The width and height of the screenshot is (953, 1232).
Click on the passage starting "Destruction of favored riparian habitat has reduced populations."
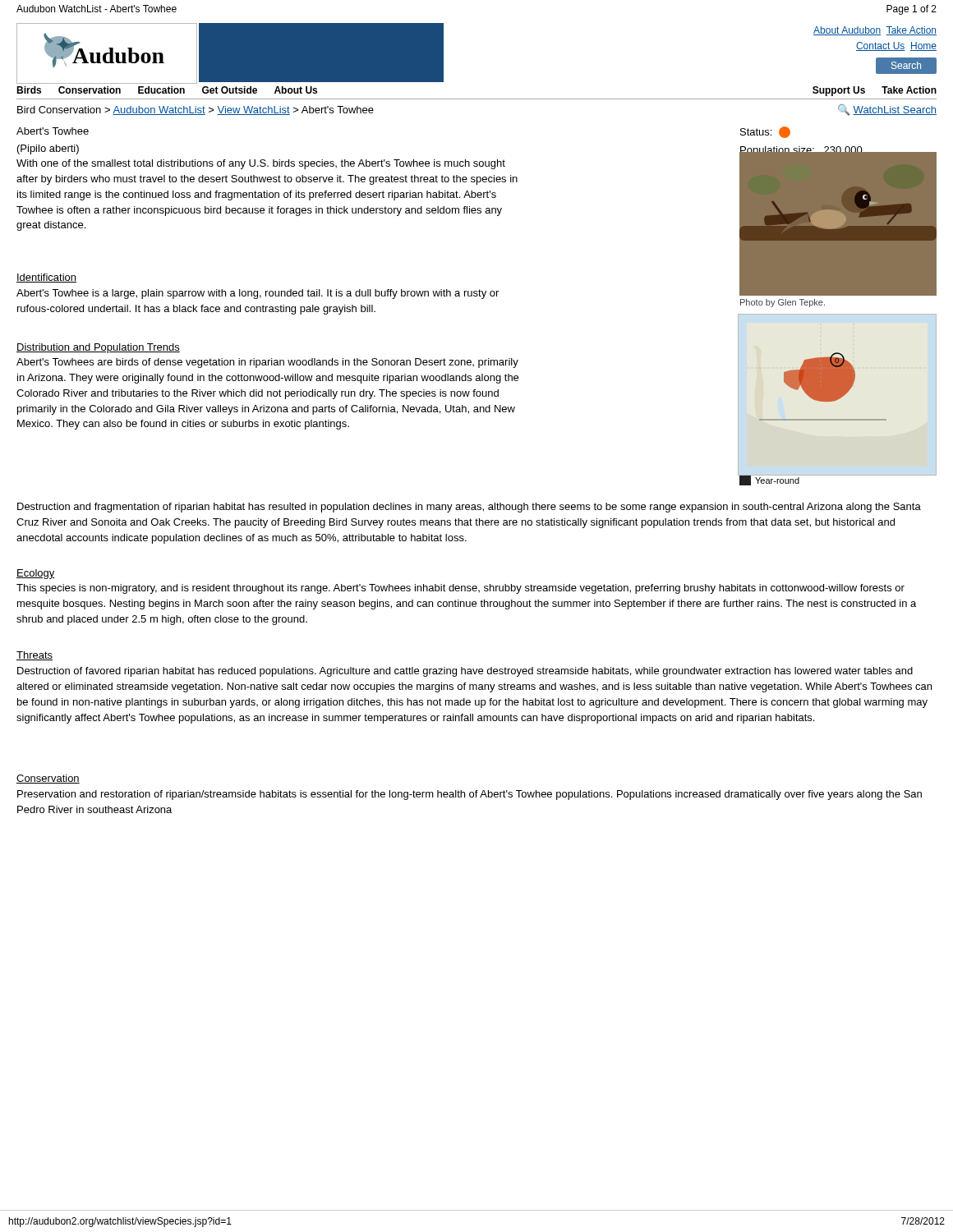474,694
